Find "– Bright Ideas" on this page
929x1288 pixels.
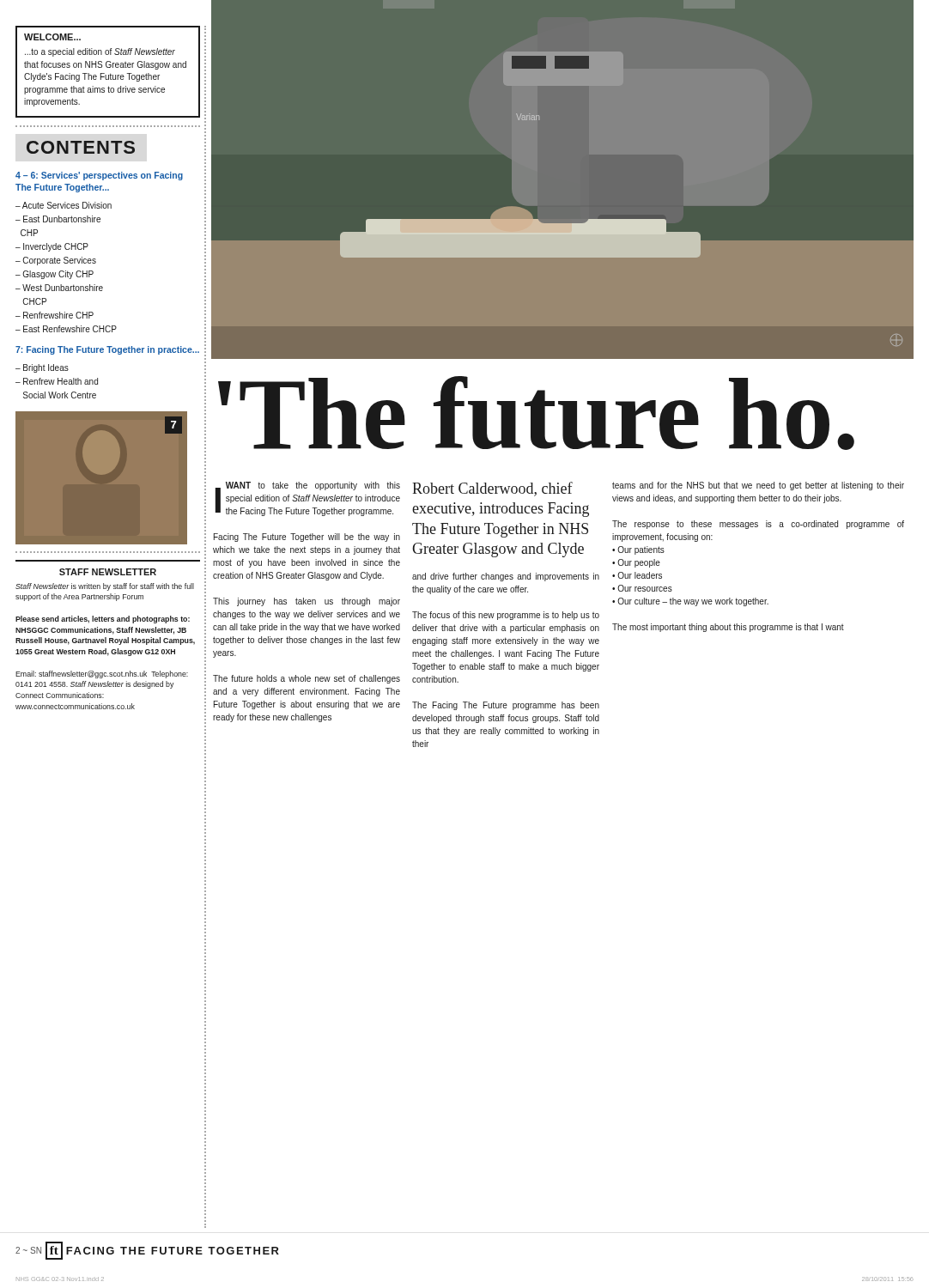(x=42, y=368)
